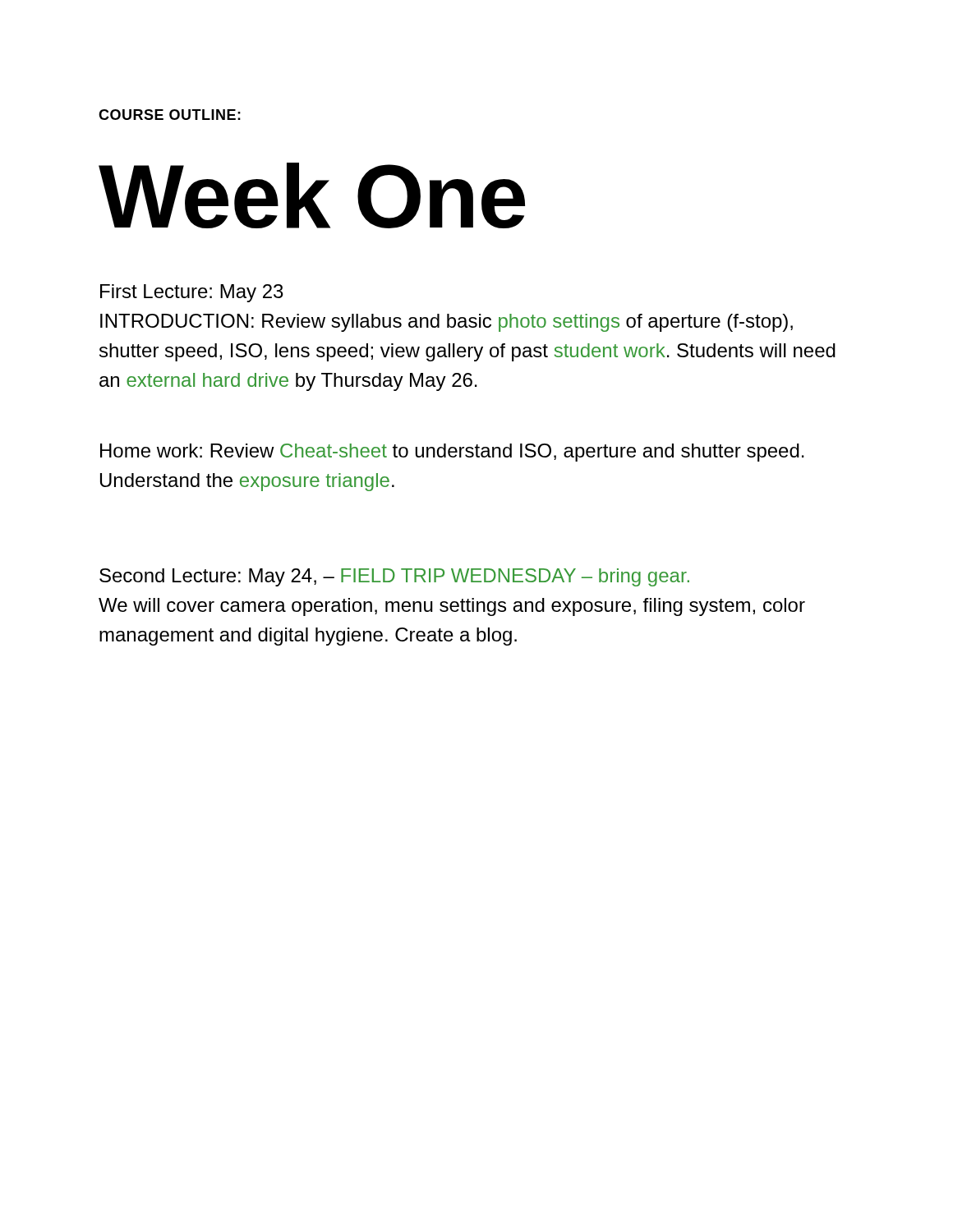Point to the element starting "COURSE OUTLINE:"

point(170,115)
